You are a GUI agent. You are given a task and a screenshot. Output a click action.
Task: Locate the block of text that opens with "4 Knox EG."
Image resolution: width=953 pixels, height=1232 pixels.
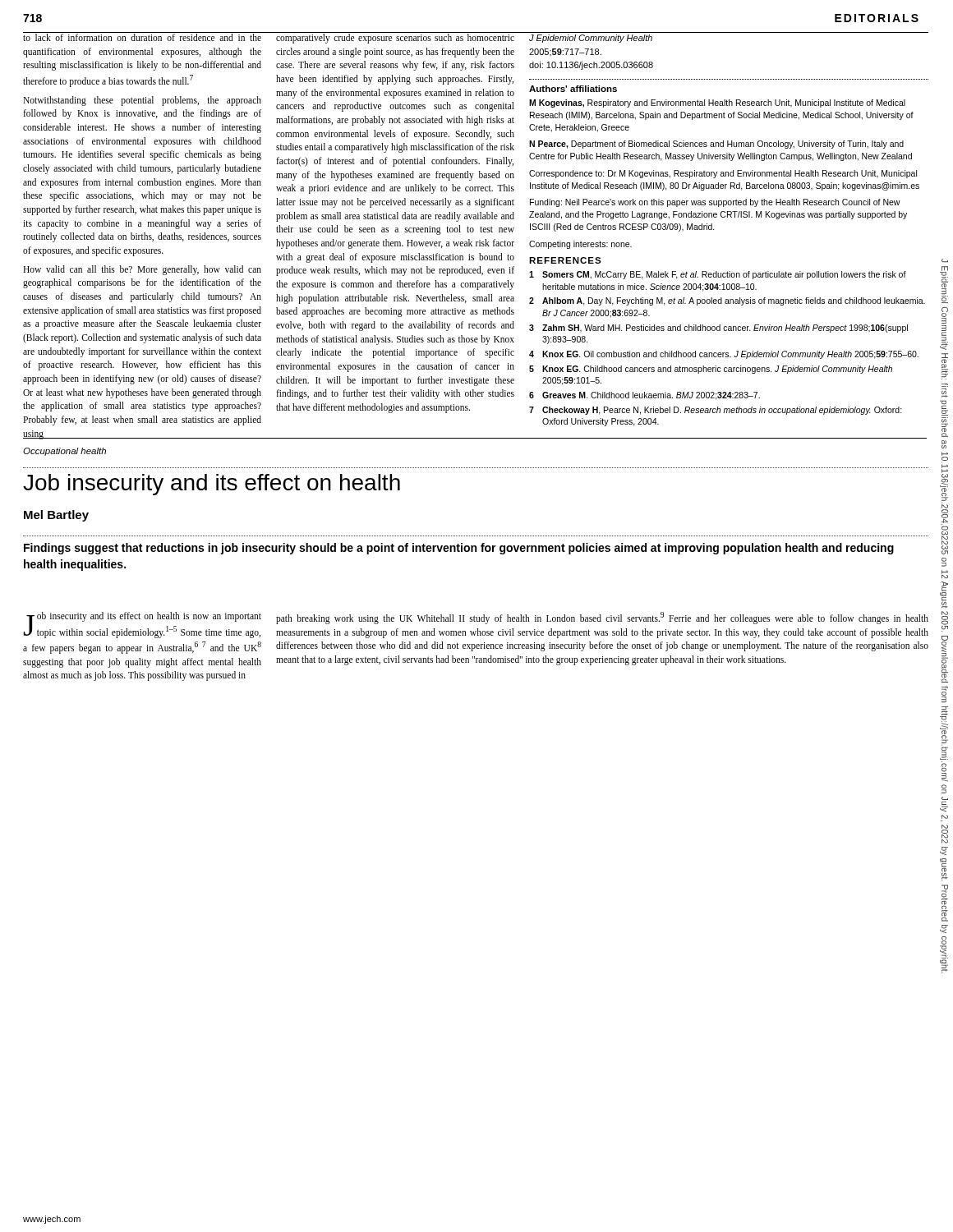pyautogui.click(x=724, y=354)
